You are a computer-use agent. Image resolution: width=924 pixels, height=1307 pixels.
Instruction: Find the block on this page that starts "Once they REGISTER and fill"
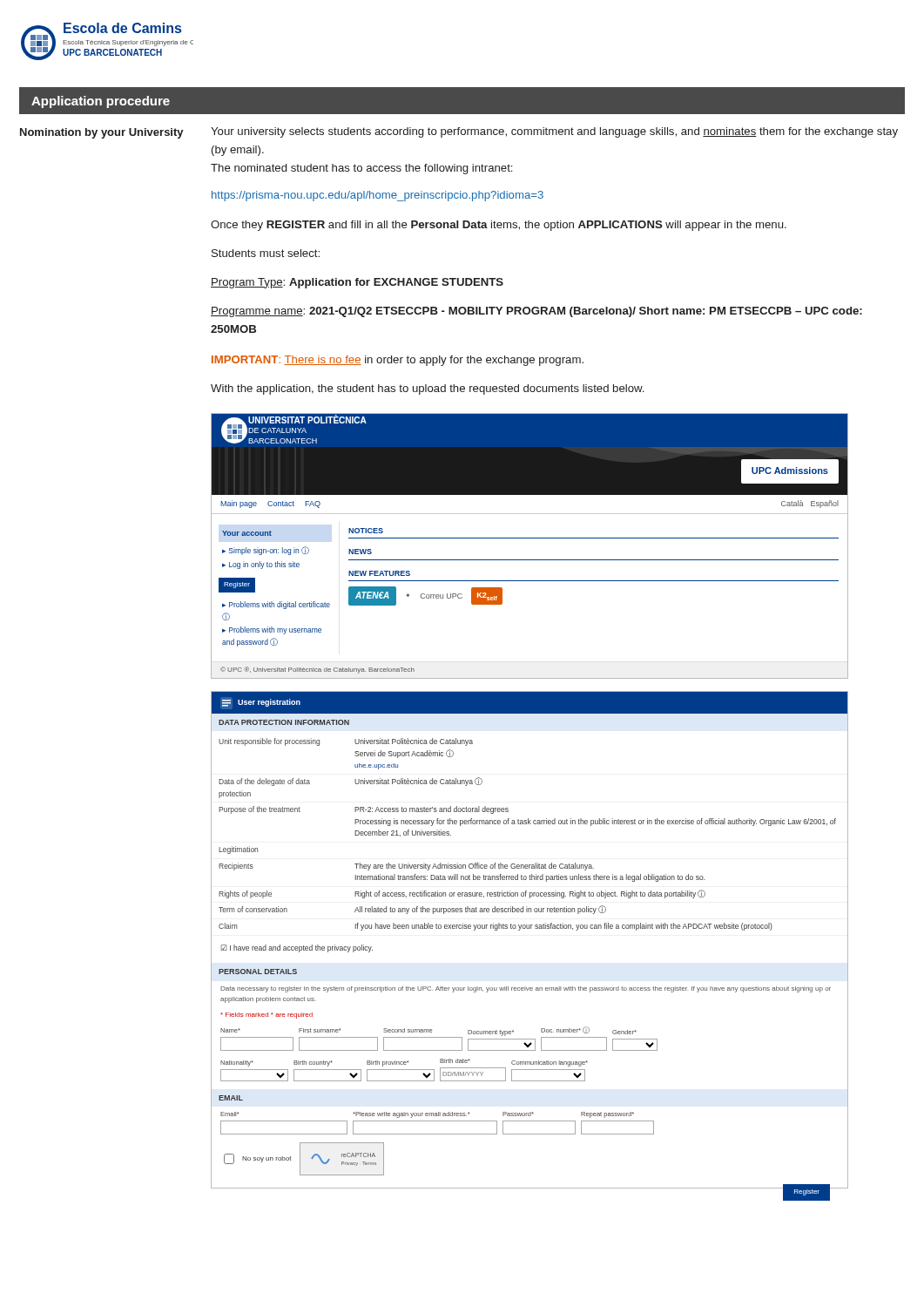499,224
